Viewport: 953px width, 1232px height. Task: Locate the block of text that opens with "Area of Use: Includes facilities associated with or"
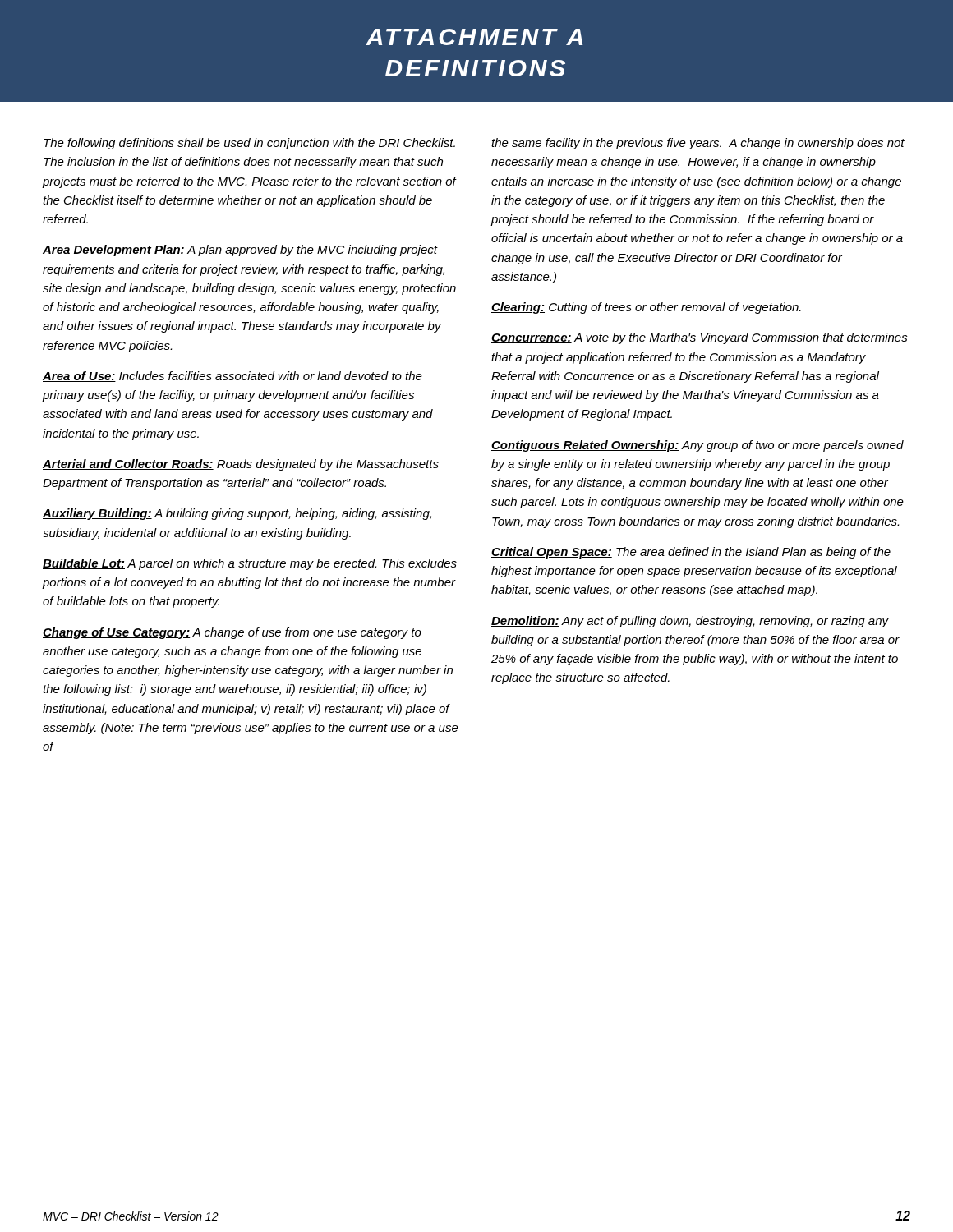click(x=252, y=404)
